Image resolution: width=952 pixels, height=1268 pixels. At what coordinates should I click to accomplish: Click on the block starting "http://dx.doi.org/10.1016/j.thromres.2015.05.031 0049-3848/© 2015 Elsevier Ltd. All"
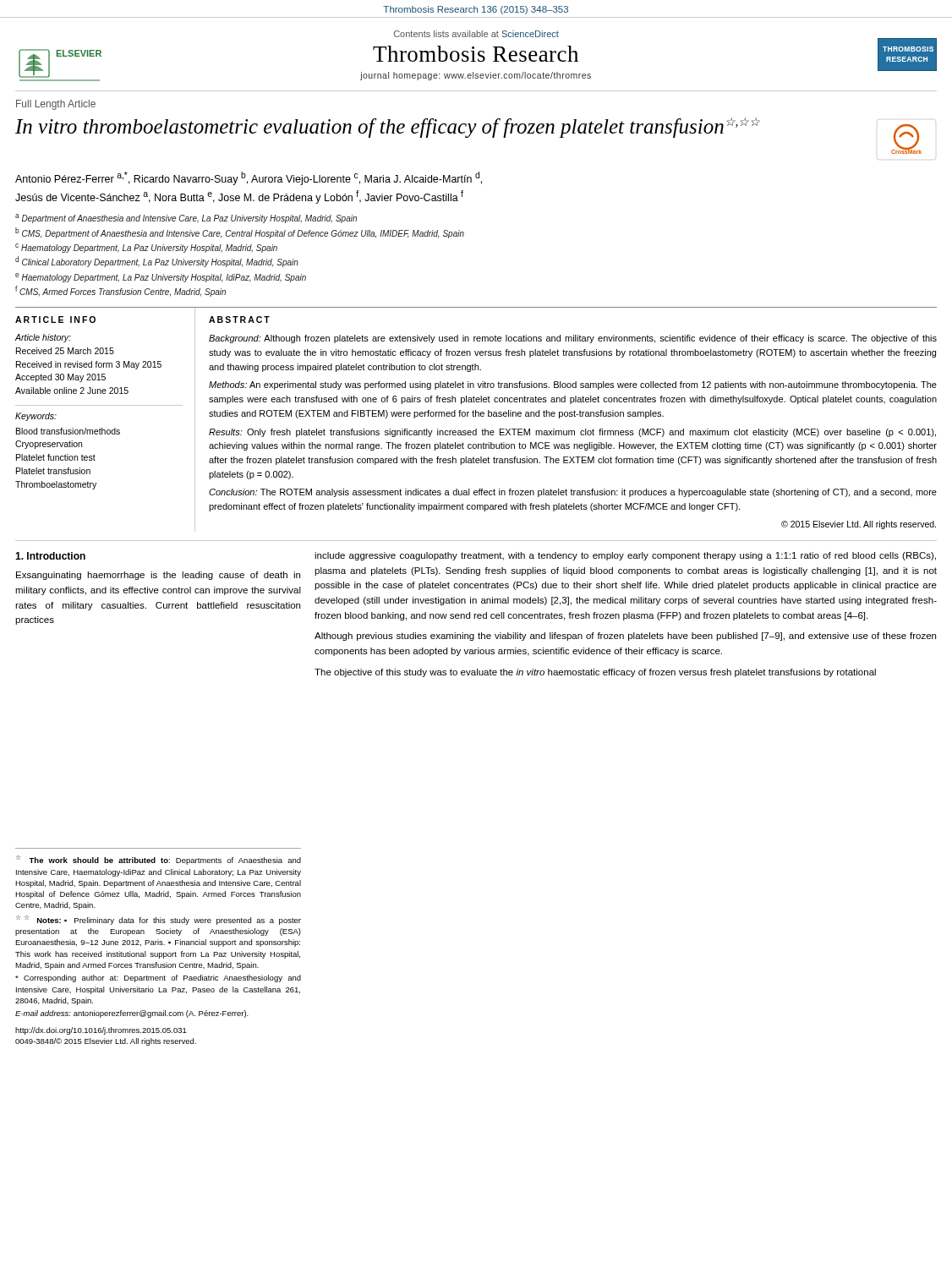click(158, 1035)
